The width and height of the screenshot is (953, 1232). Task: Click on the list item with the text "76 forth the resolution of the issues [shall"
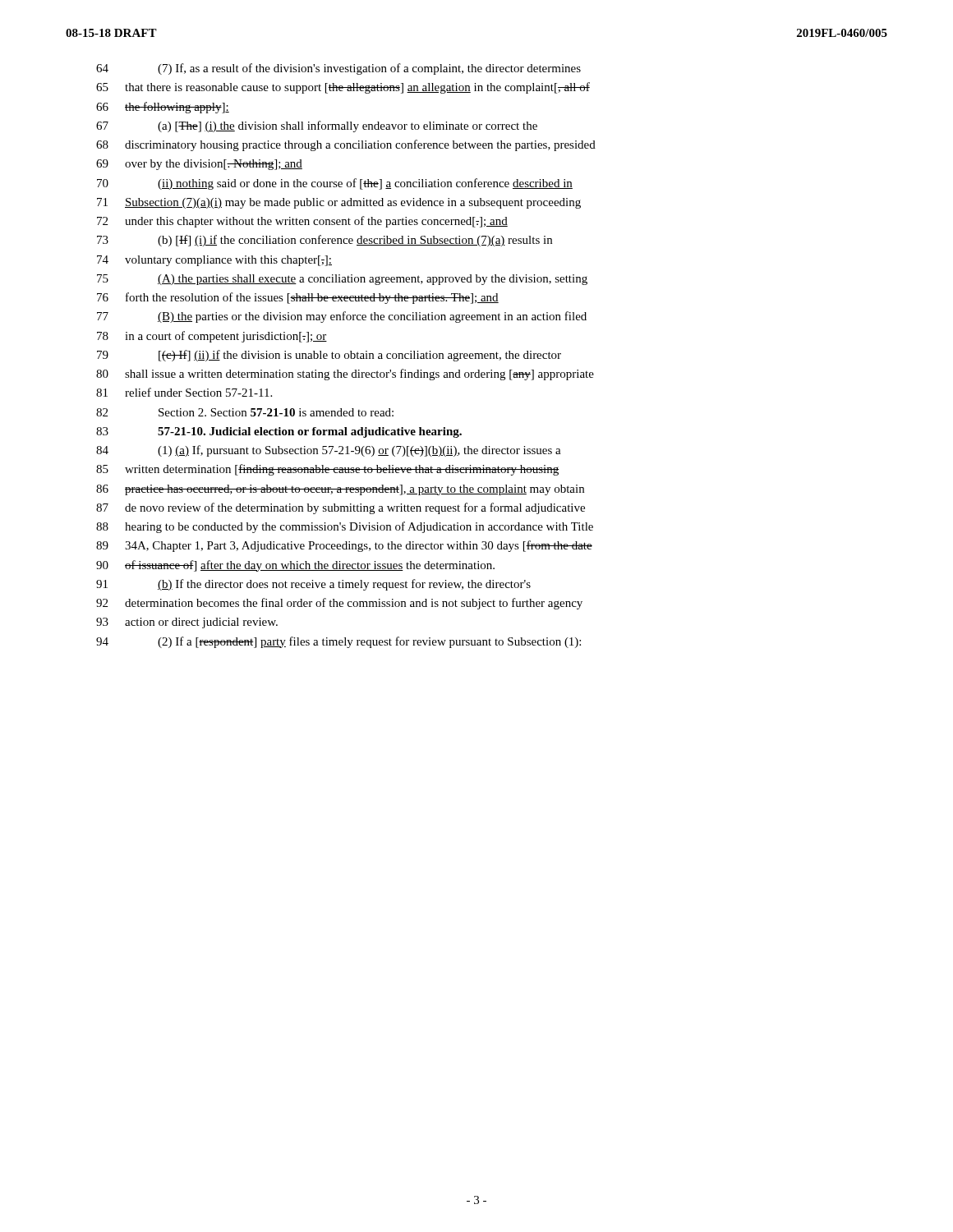pyautogui.click(x=476, y=298)
